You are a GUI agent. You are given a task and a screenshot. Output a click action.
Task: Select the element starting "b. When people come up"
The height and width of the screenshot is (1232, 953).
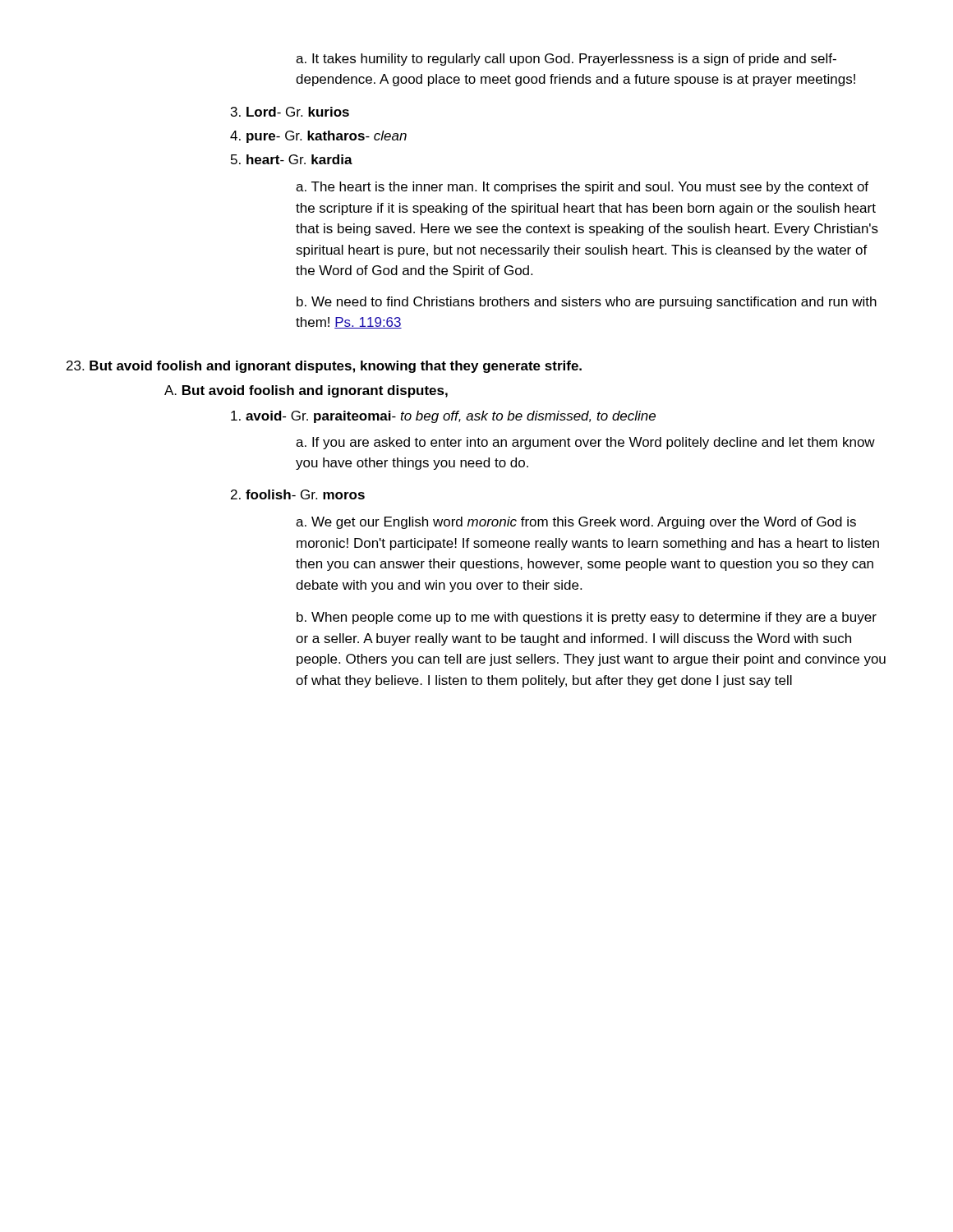click(x=591, y=649)
